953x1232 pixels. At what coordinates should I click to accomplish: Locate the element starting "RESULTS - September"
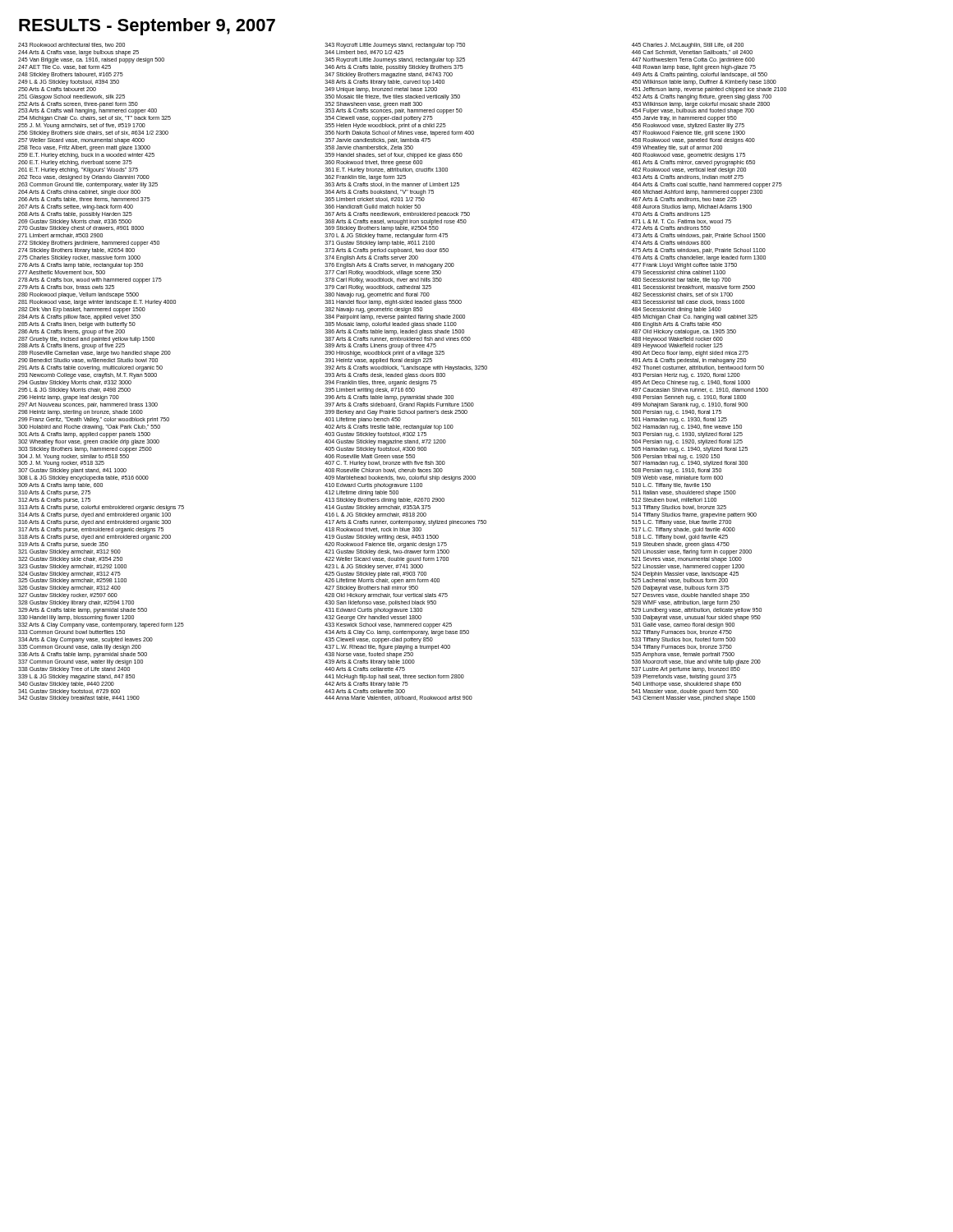(147, 25)
